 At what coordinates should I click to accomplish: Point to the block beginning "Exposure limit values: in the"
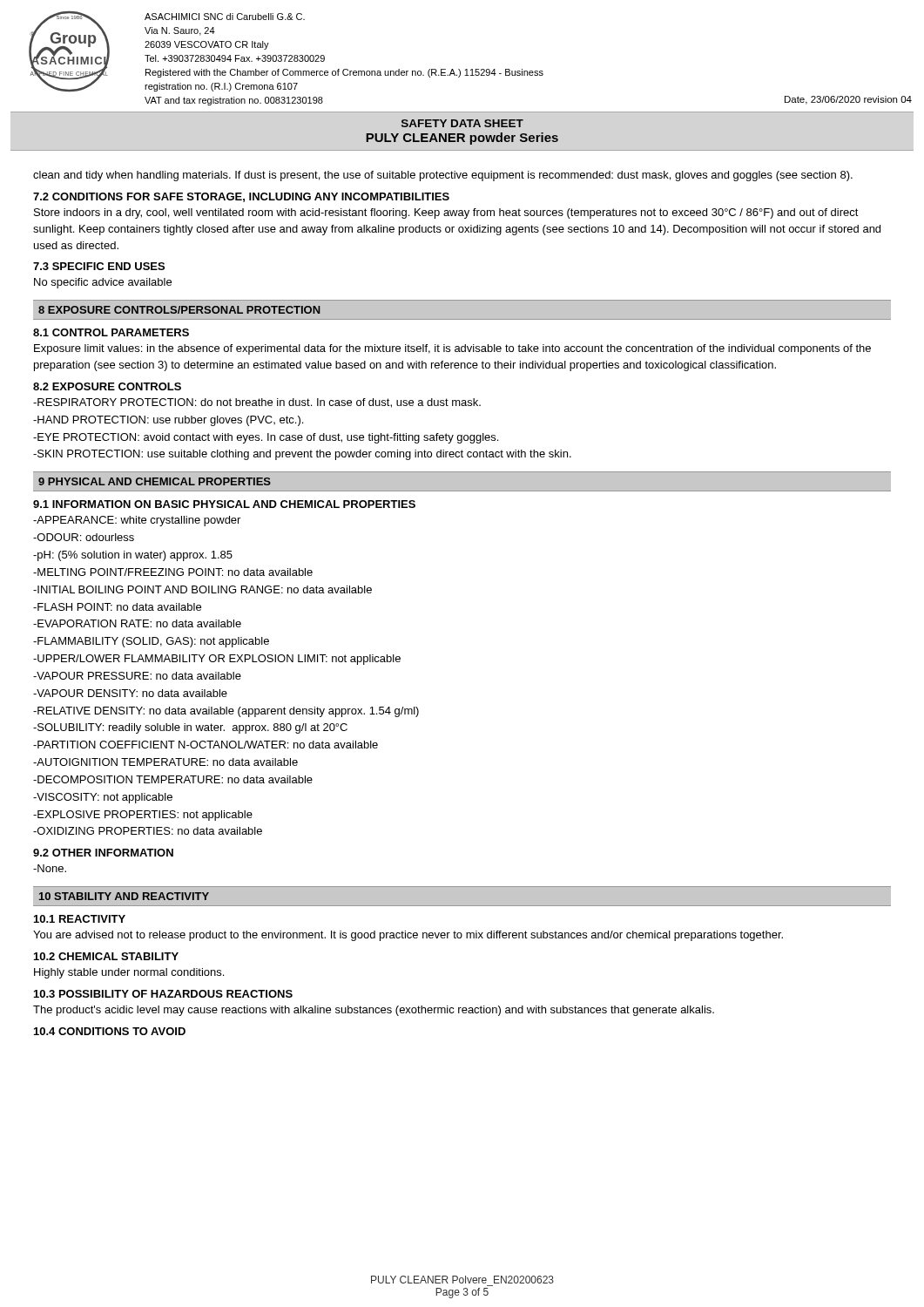(452, 356)
